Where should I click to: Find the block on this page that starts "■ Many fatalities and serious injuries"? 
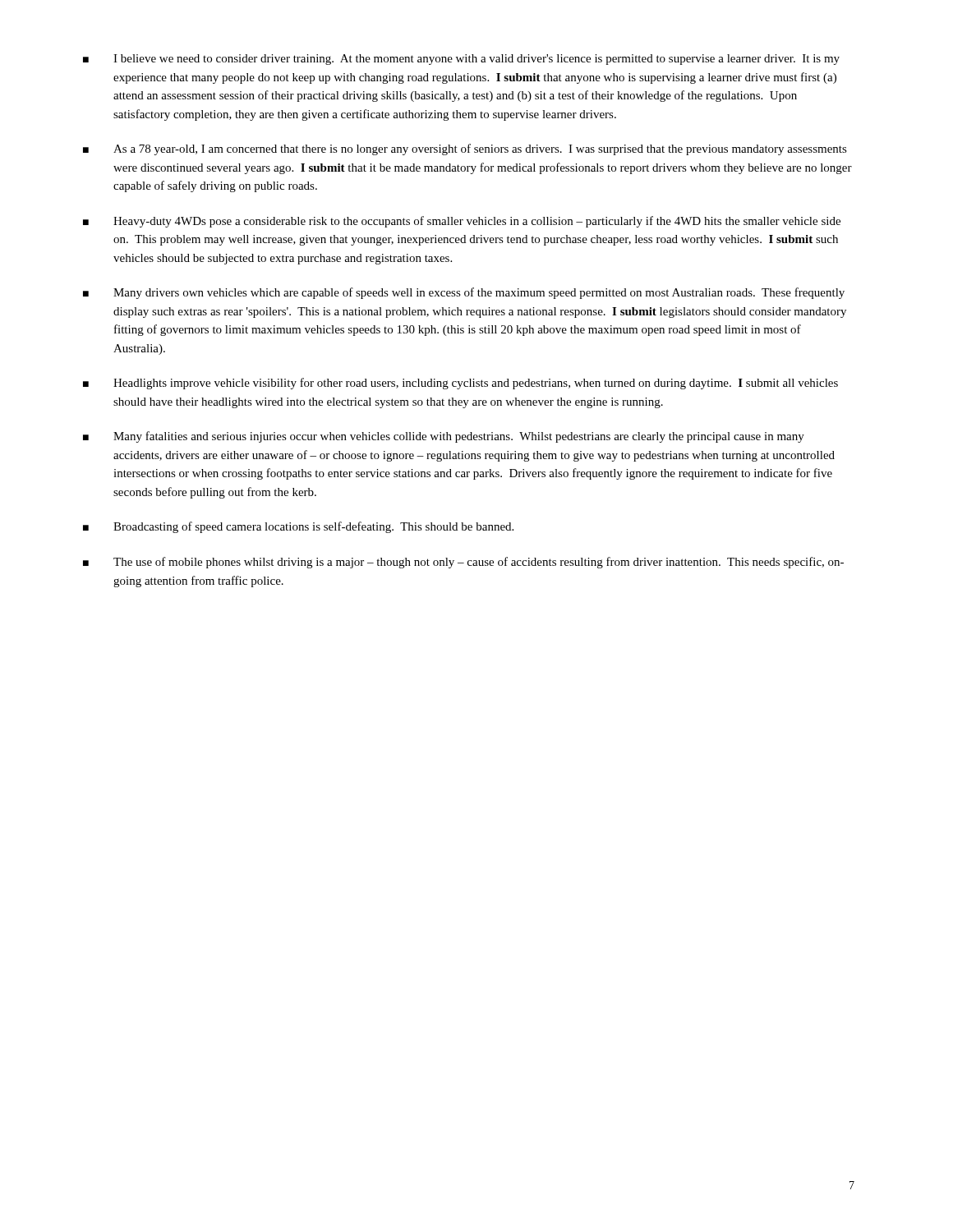[468, 464]
